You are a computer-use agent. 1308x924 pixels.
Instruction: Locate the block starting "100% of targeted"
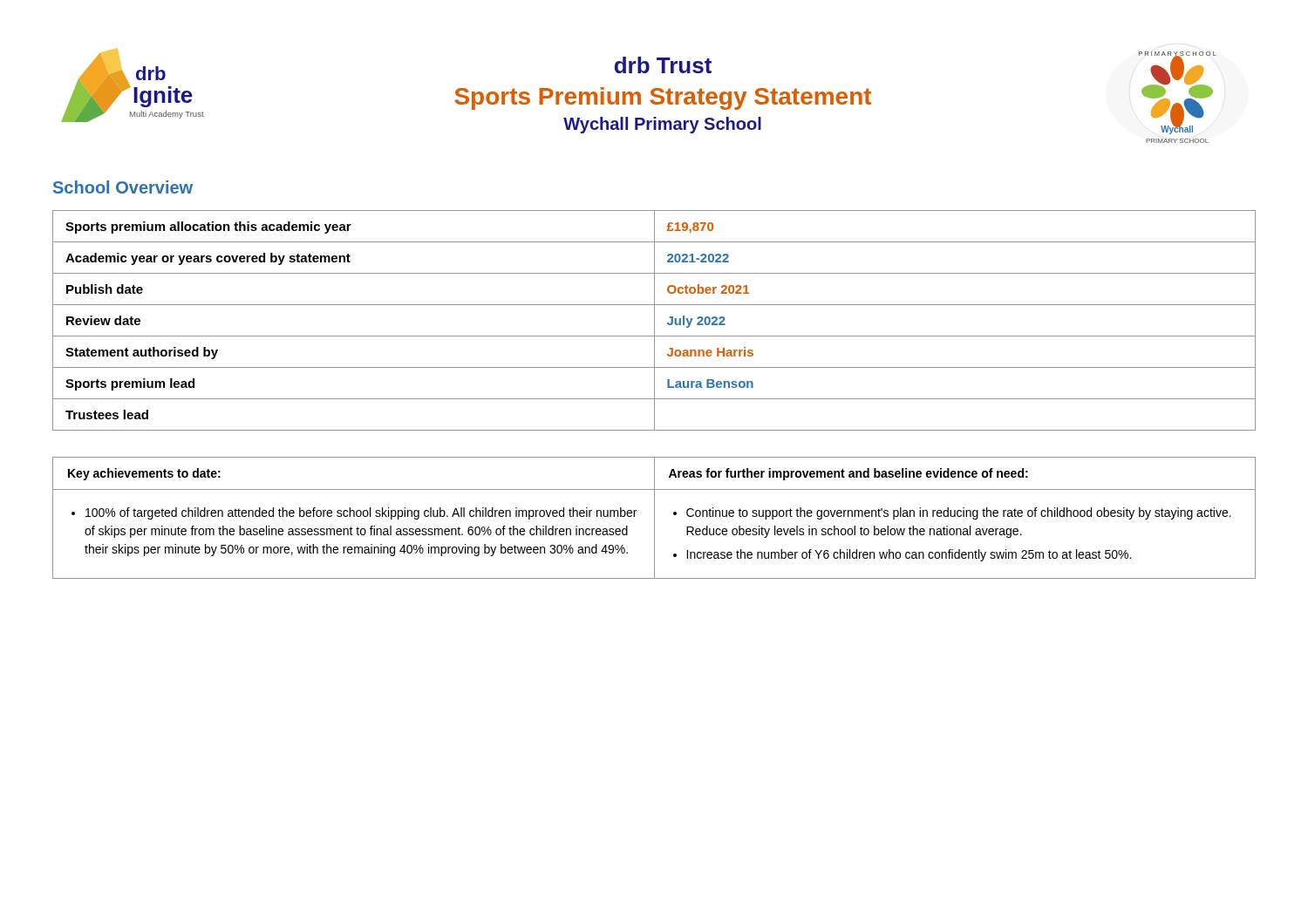coord(361,531)
